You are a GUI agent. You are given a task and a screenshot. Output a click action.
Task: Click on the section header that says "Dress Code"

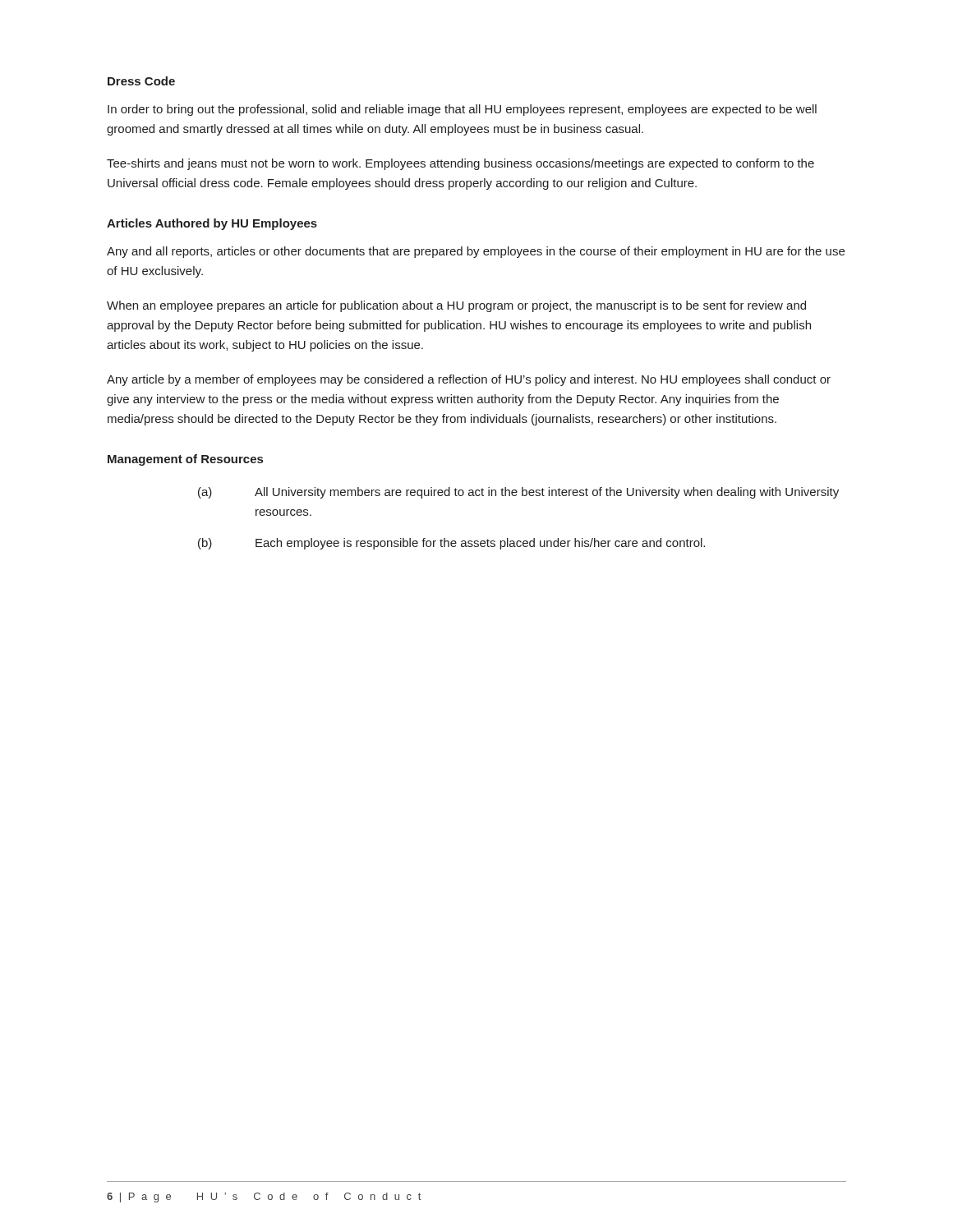click(x=141, y=81)
